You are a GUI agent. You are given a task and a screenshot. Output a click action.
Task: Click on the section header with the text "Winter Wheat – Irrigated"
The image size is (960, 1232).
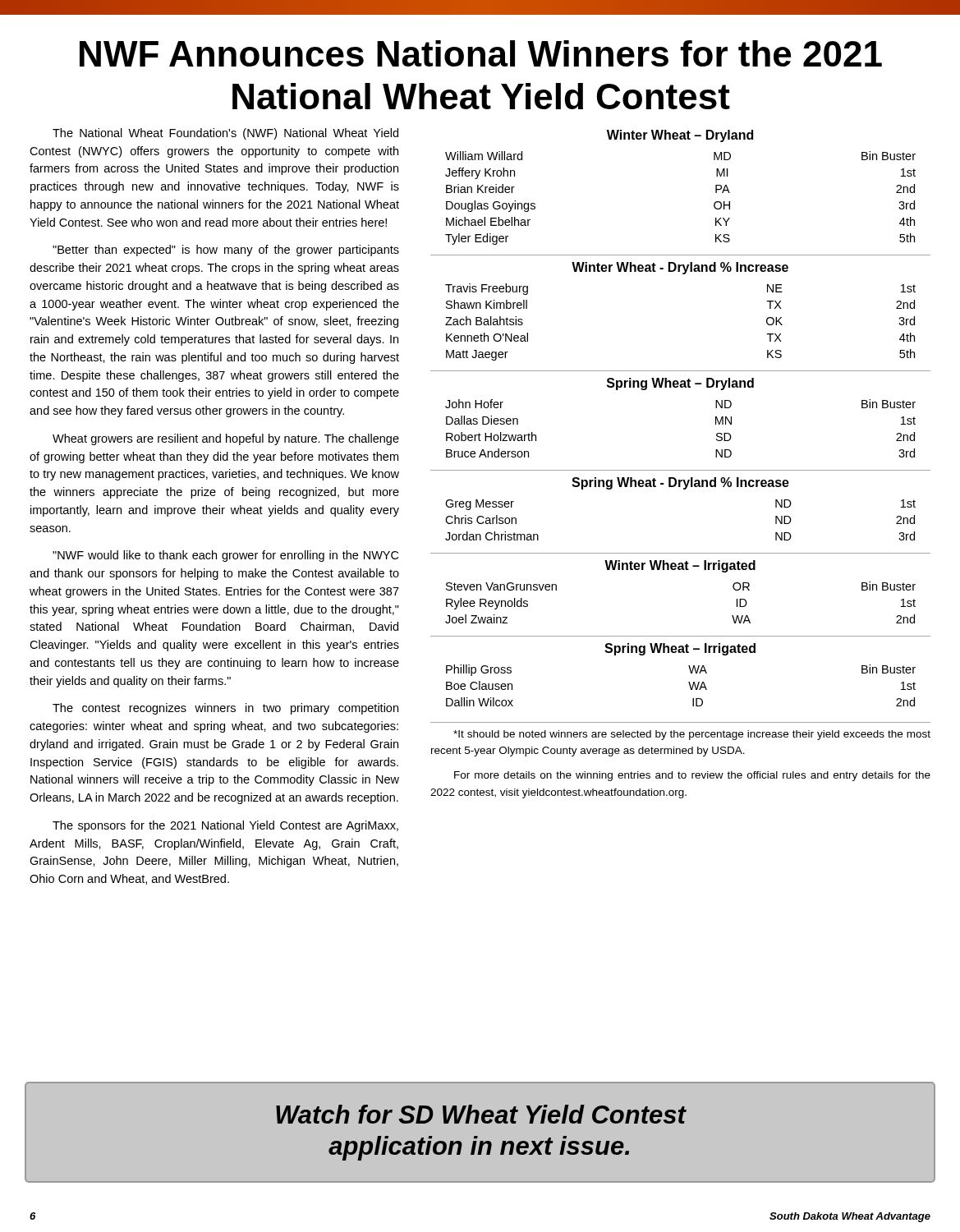(x=680, y=565)
